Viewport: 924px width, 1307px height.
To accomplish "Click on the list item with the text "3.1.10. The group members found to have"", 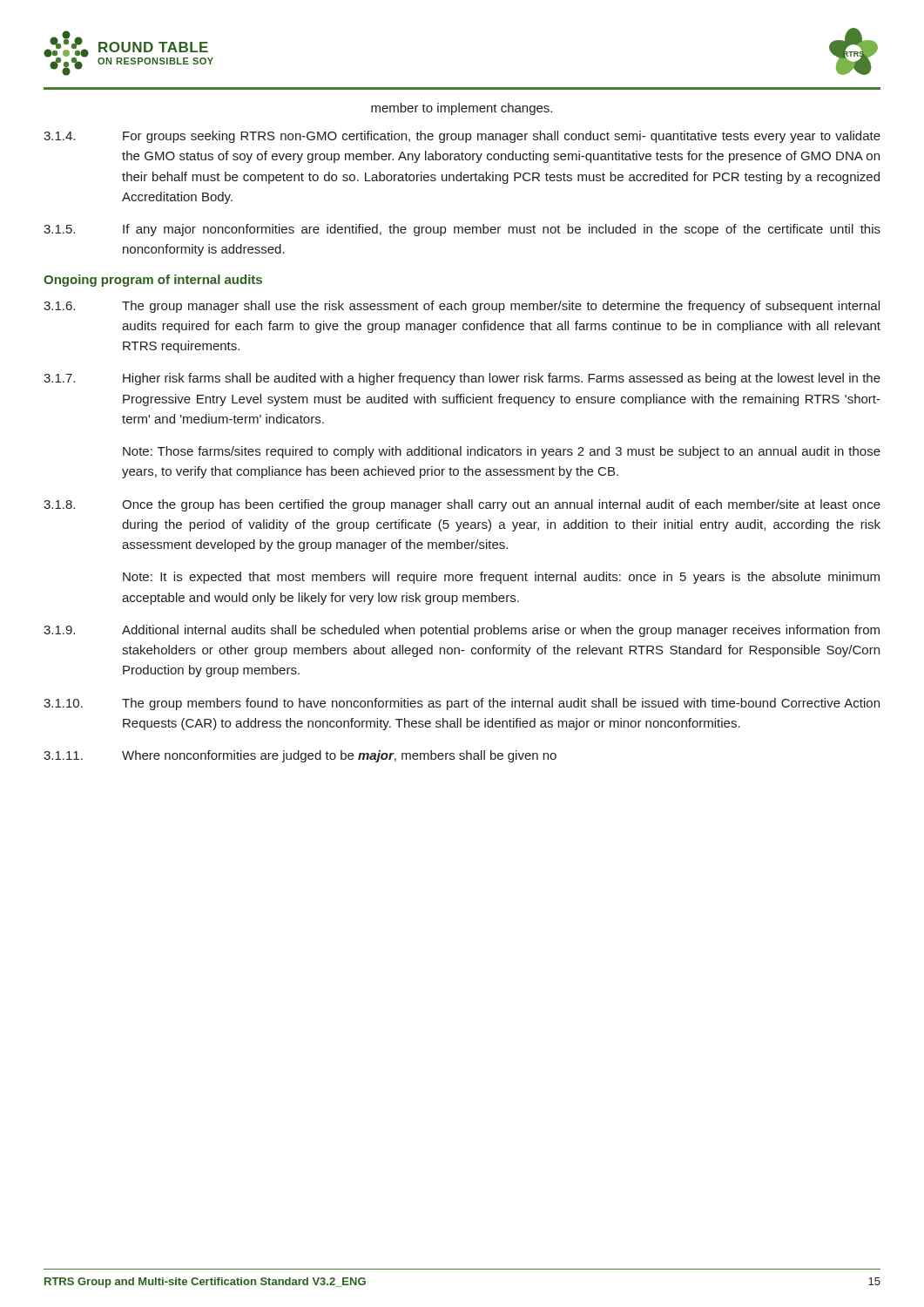I will tap(462, 713).
